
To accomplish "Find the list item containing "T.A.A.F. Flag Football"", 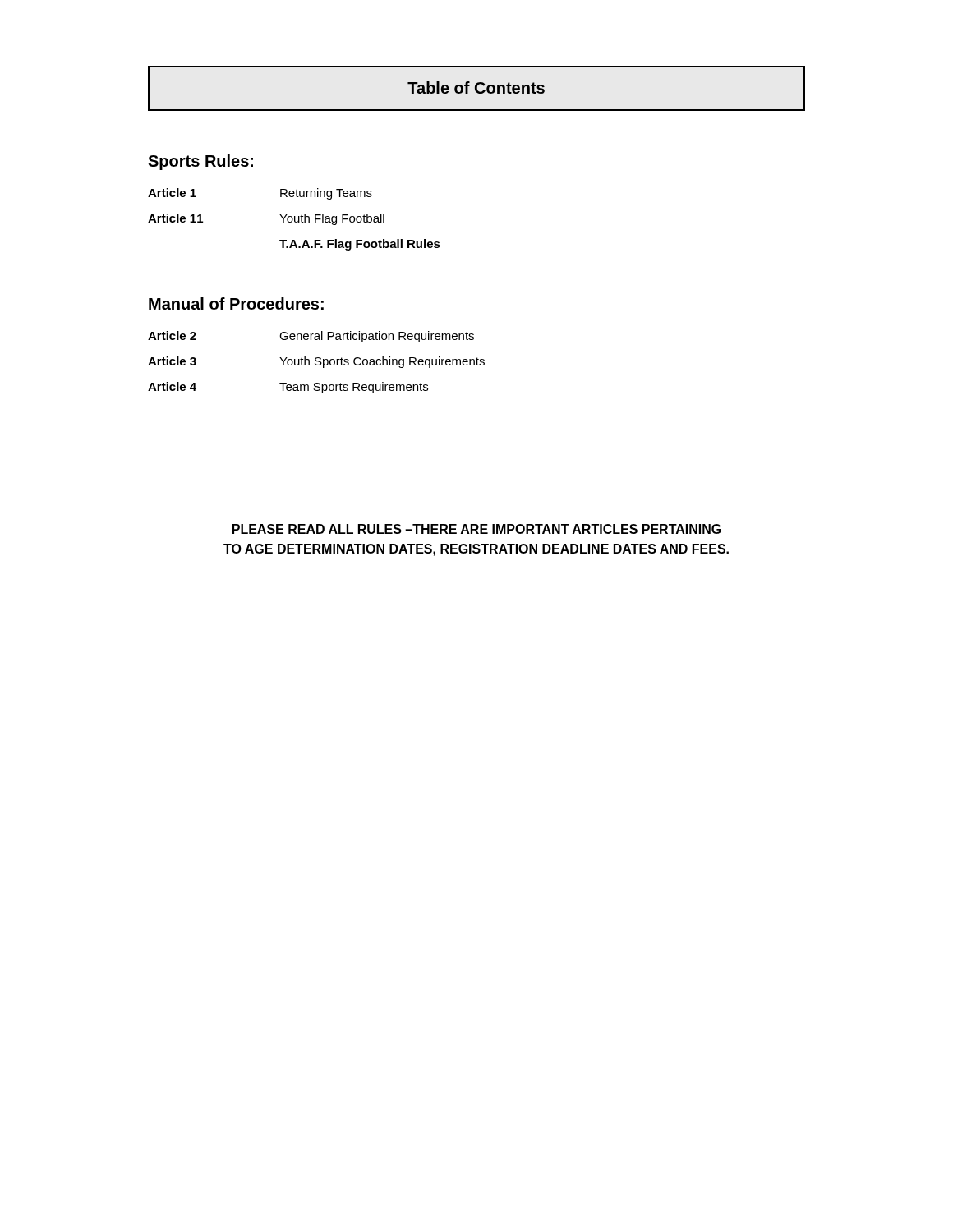I will [x=360, y=245].
